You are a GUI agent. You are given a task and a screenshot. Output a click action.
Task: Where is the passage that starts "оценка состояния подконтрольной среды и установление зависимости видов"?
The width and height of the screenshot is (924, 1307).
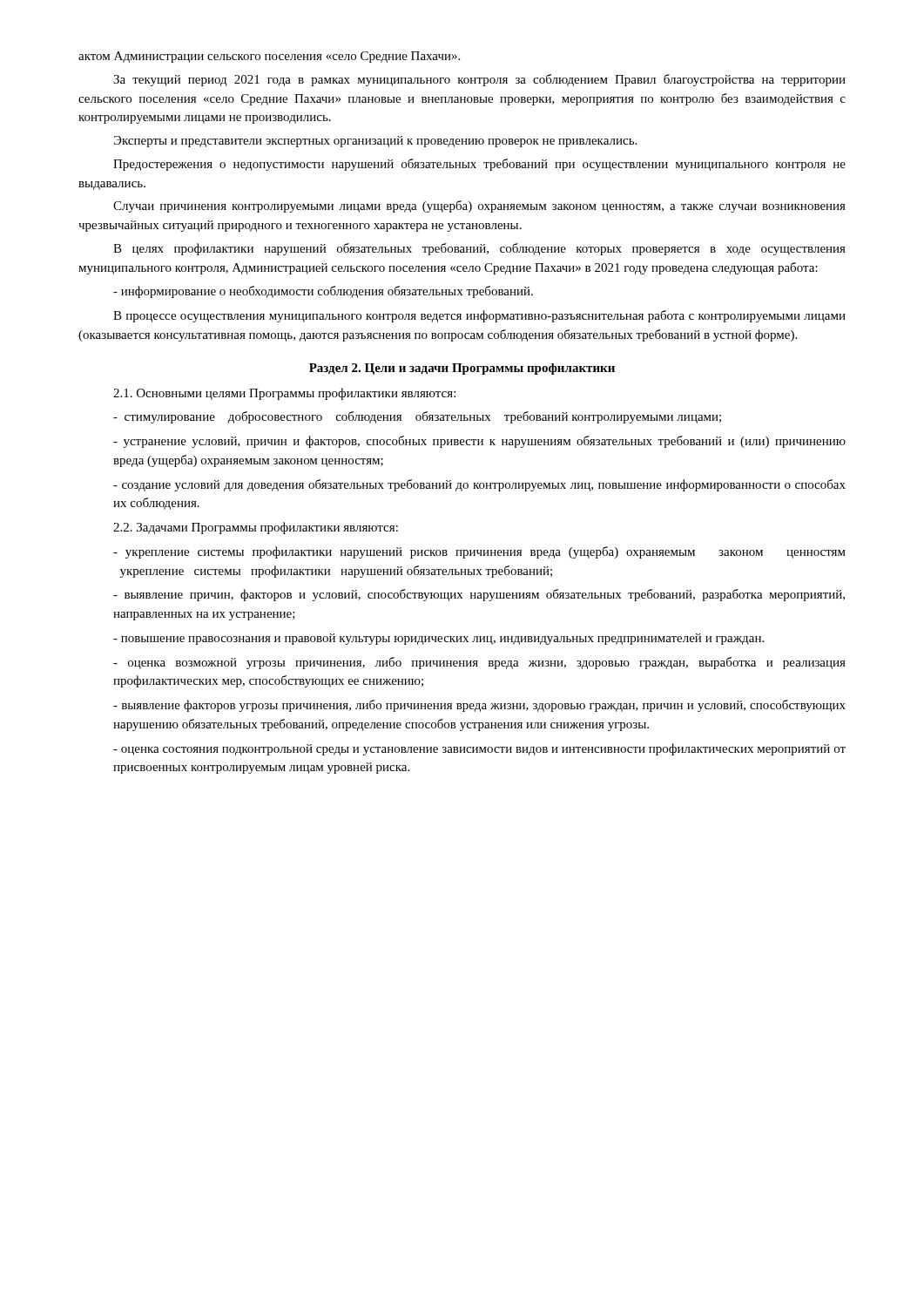click(x=462, y=758)
